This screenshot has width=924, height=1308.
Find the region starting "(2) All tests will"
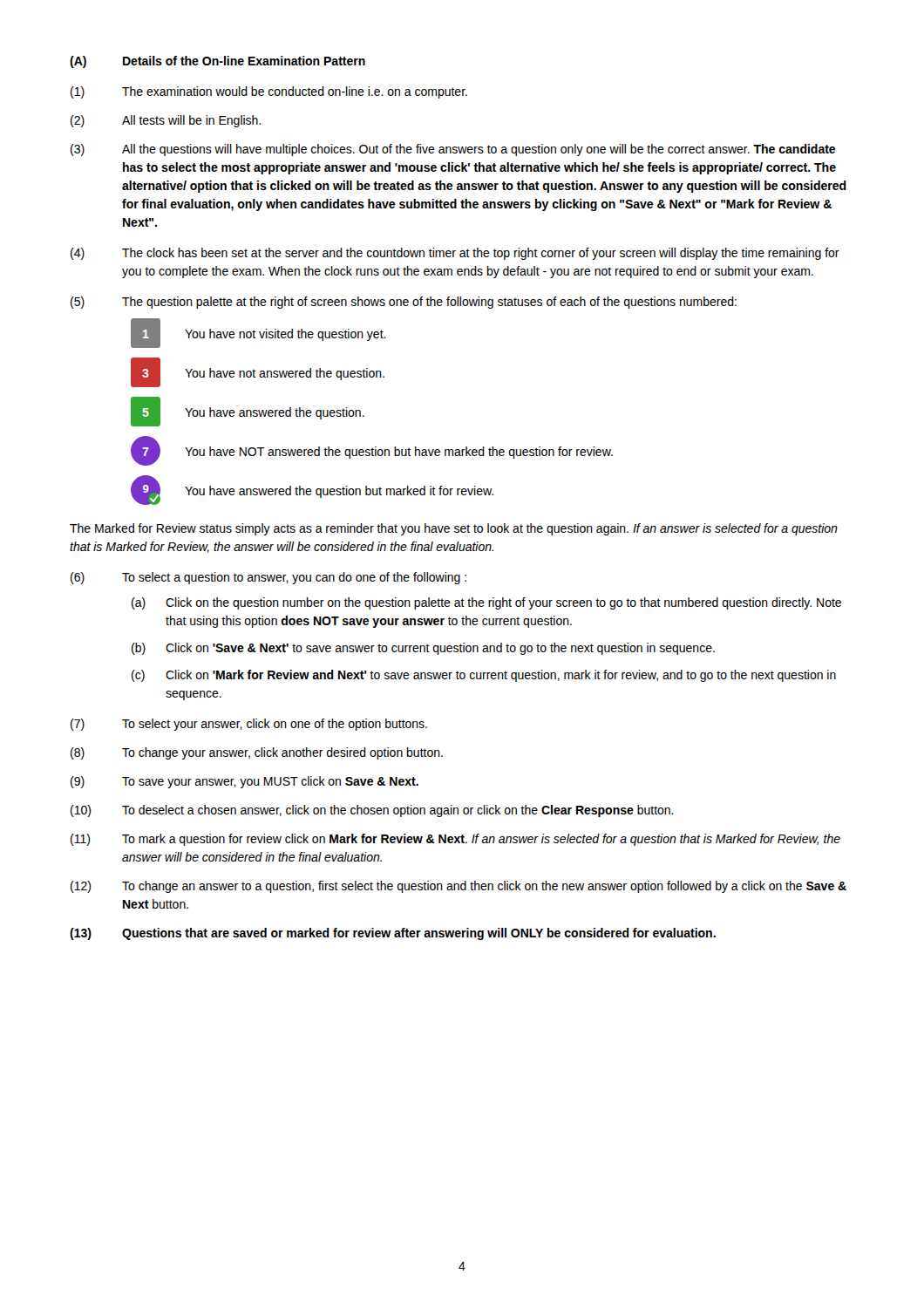tap(166, 121)
